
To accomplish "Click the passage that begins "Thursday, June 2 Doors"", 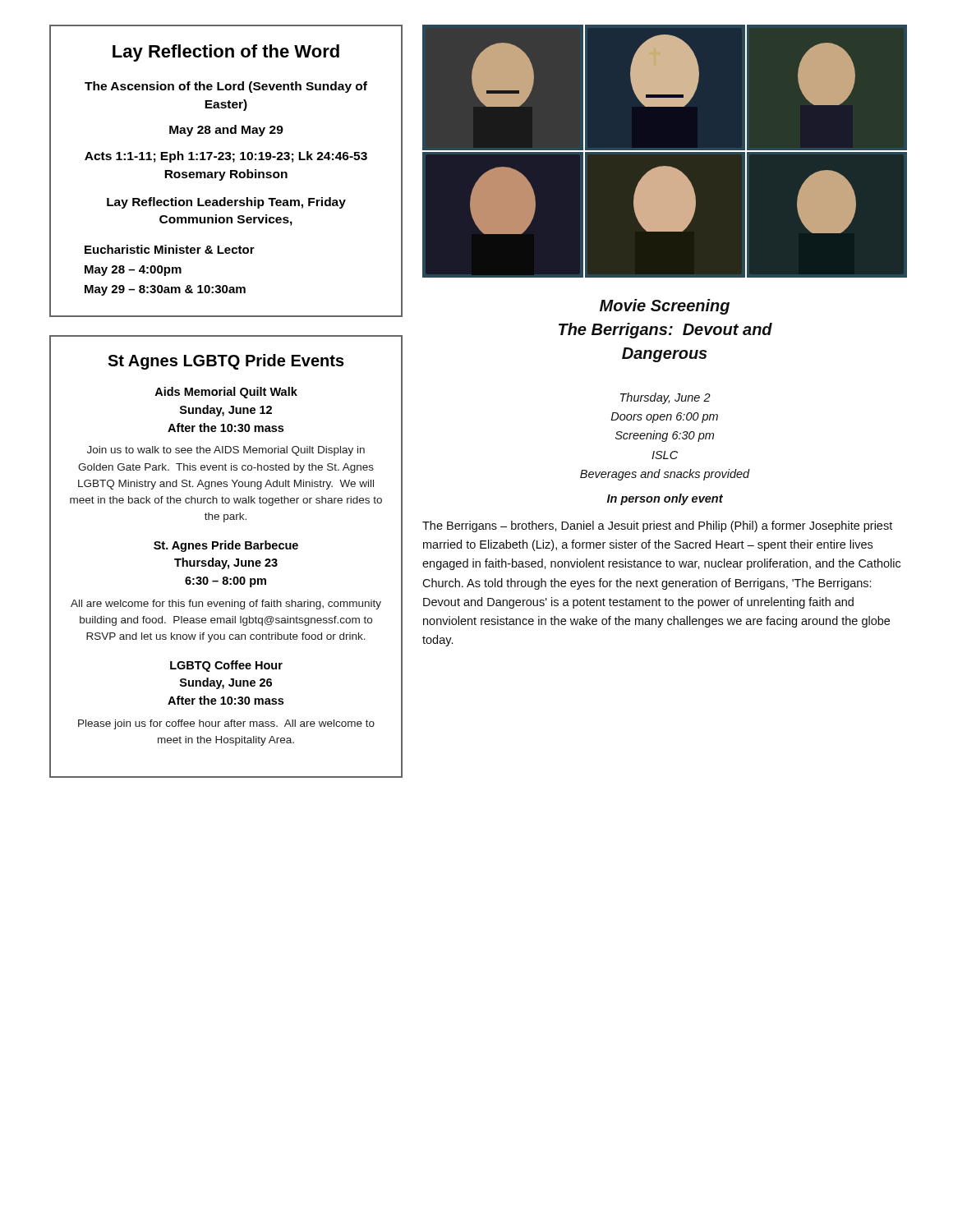I will [665, 436].
